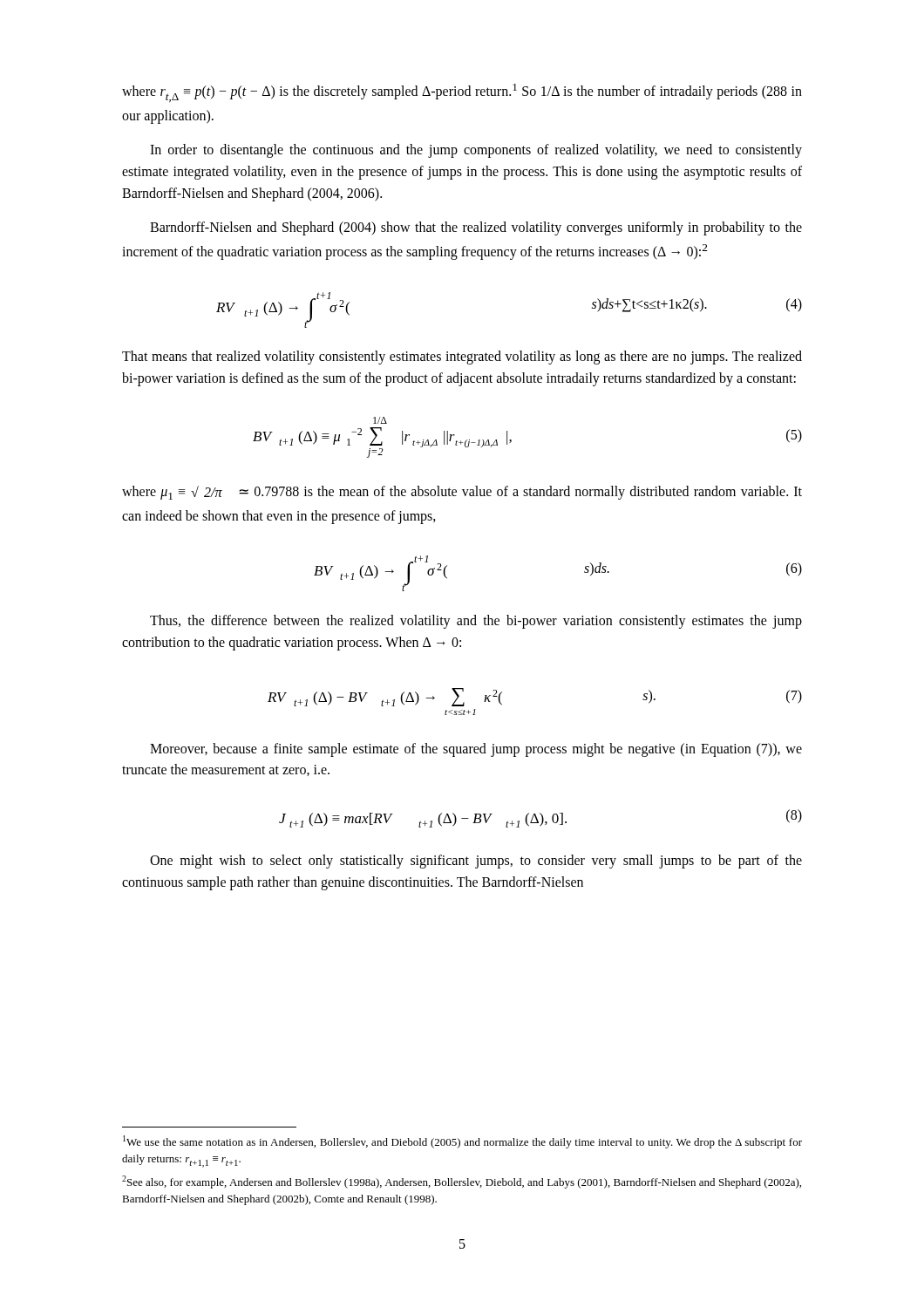
Task: Locate the text block starting "2See also, for"
Action: click(462, 1189)
